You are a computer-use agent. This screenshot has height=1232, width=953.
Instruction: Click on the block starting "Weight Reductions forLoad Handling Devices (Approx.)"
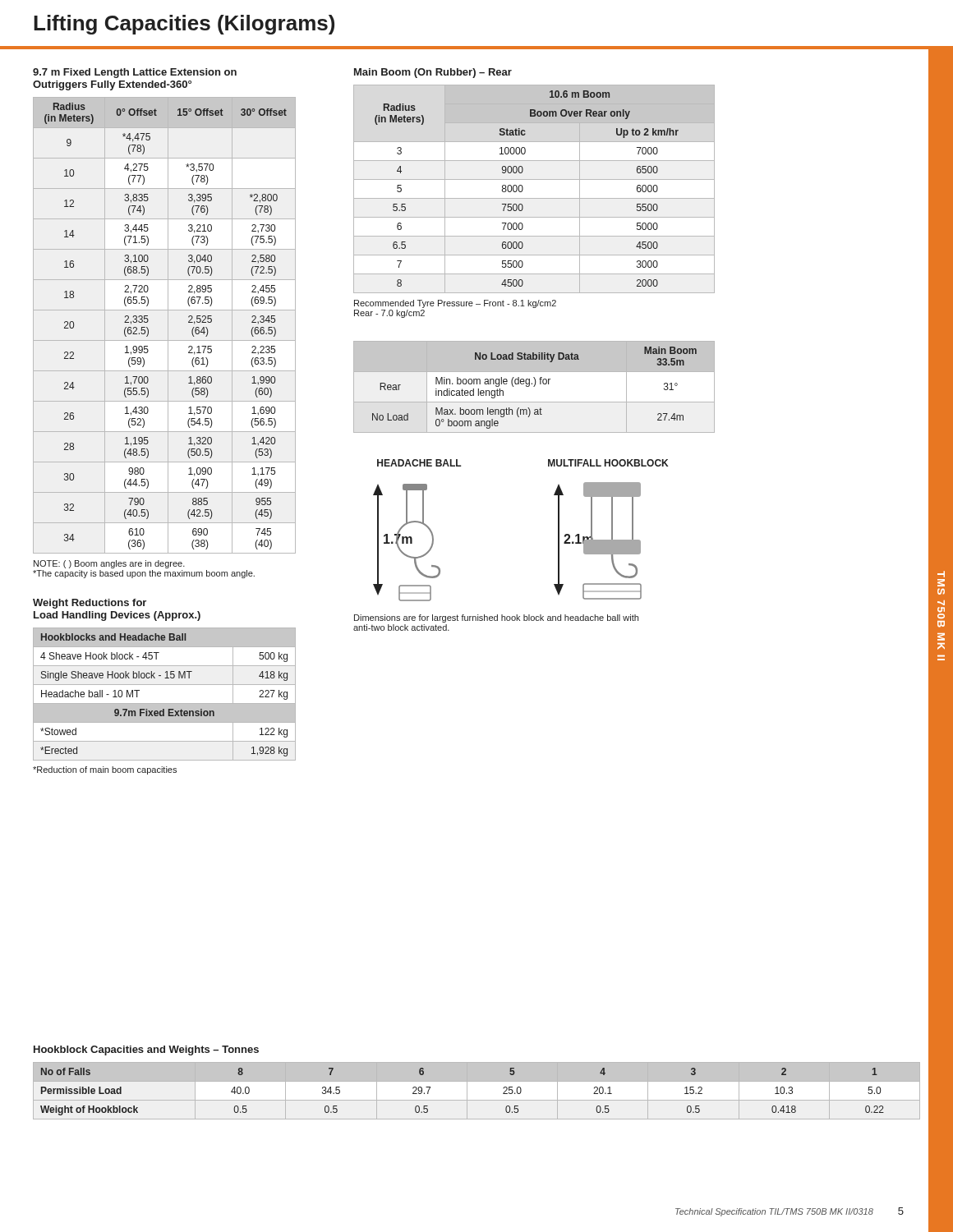117,609
